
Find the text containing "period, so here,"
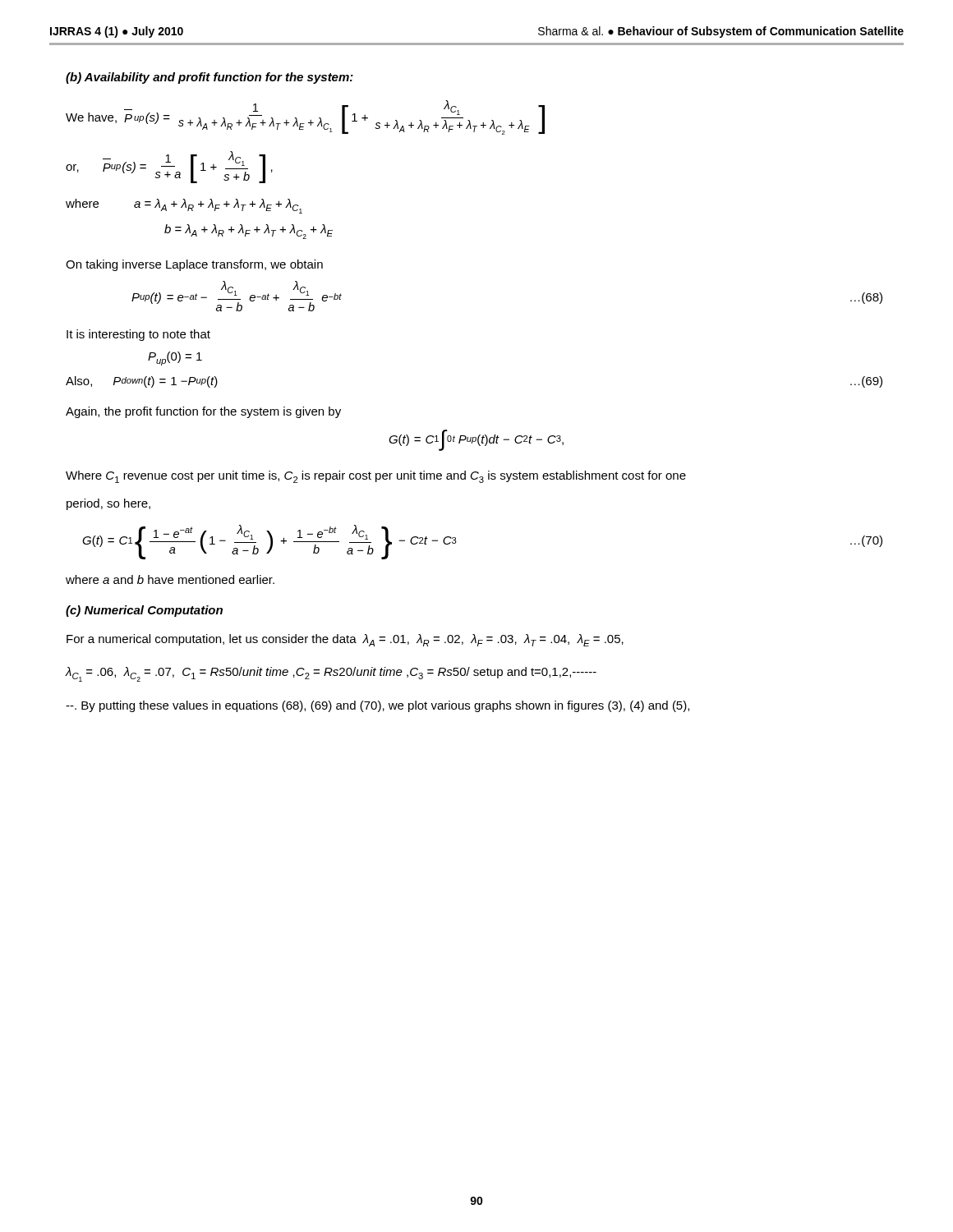(x=109, y=503)
